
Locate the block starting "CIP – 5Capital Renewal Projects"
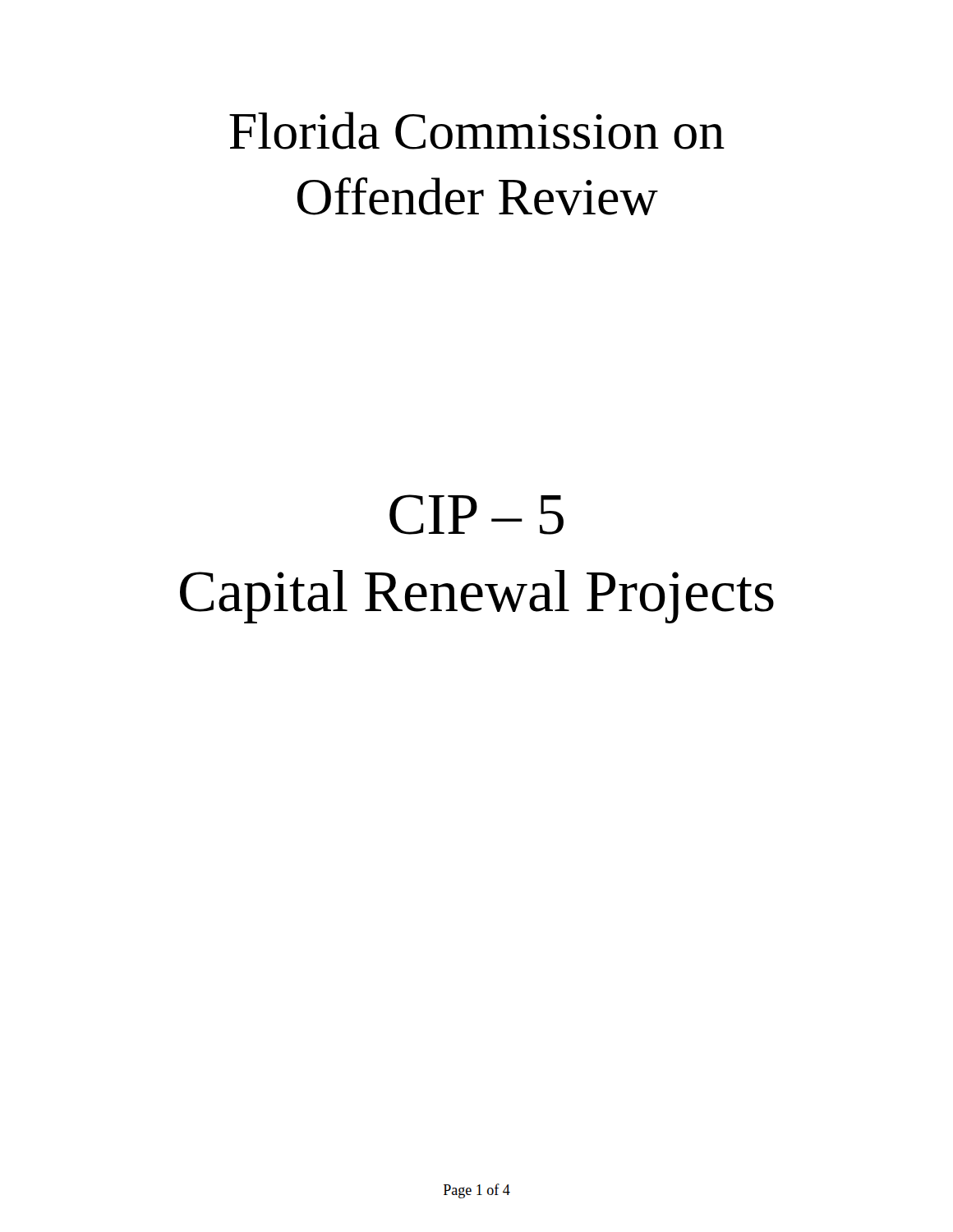(x=476, y=553)
